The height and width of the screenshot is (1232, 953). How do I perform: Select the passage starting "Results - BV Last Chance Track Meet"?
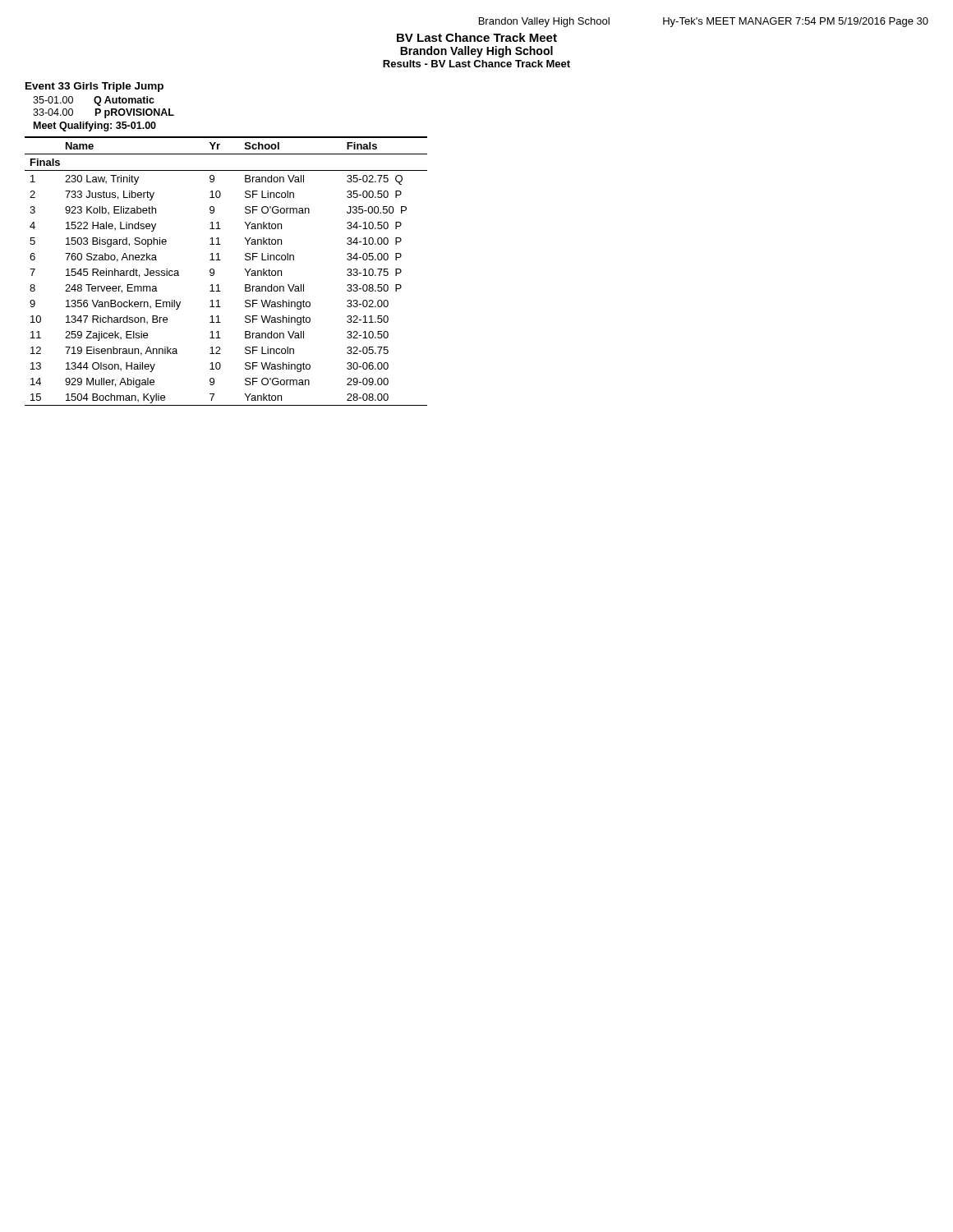click(476, 64)
